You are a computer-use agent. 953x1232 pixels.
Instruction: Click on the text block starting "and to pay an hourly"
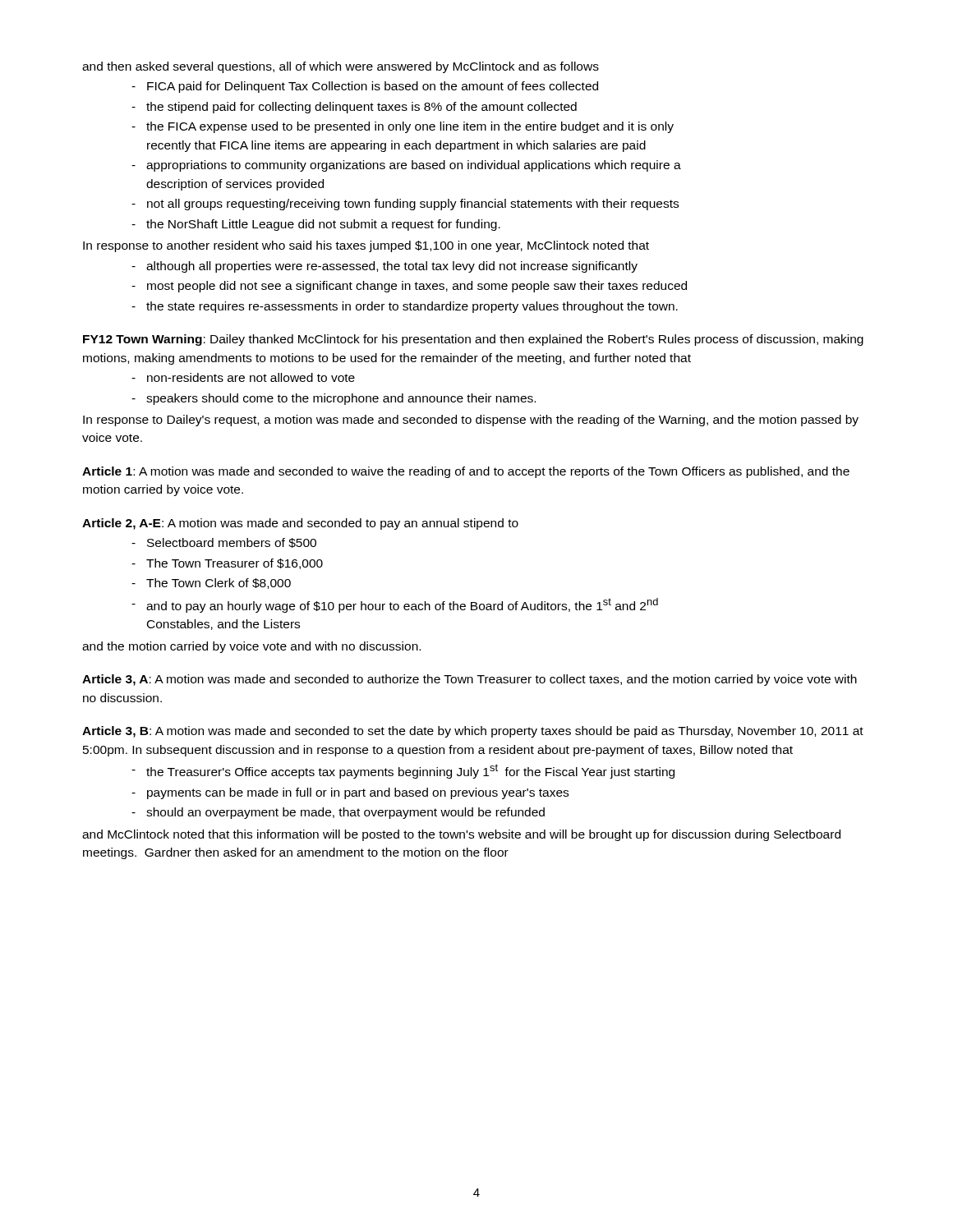coord(402,613)
